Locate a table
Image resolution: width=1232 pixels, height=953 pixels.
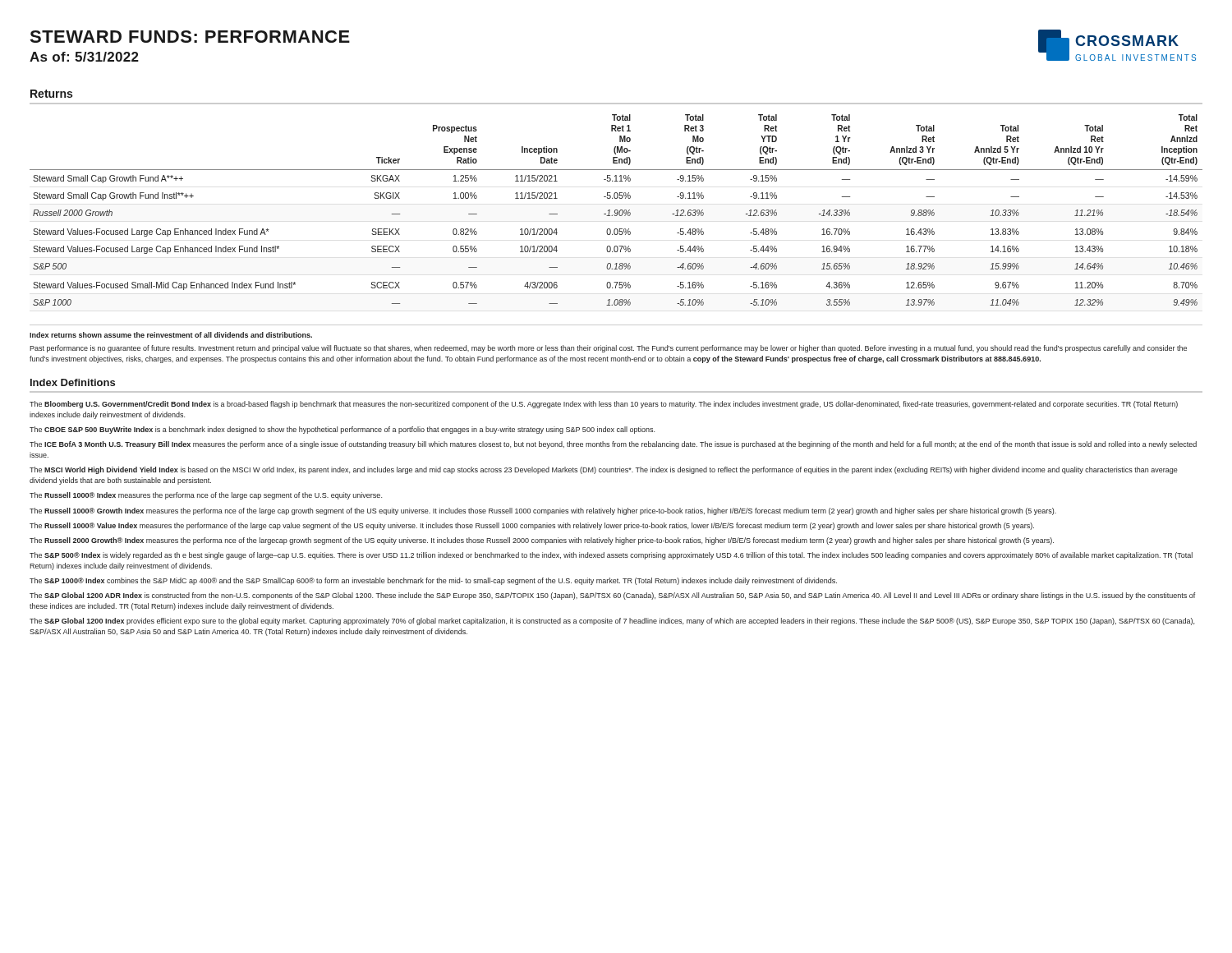point(616,210)
